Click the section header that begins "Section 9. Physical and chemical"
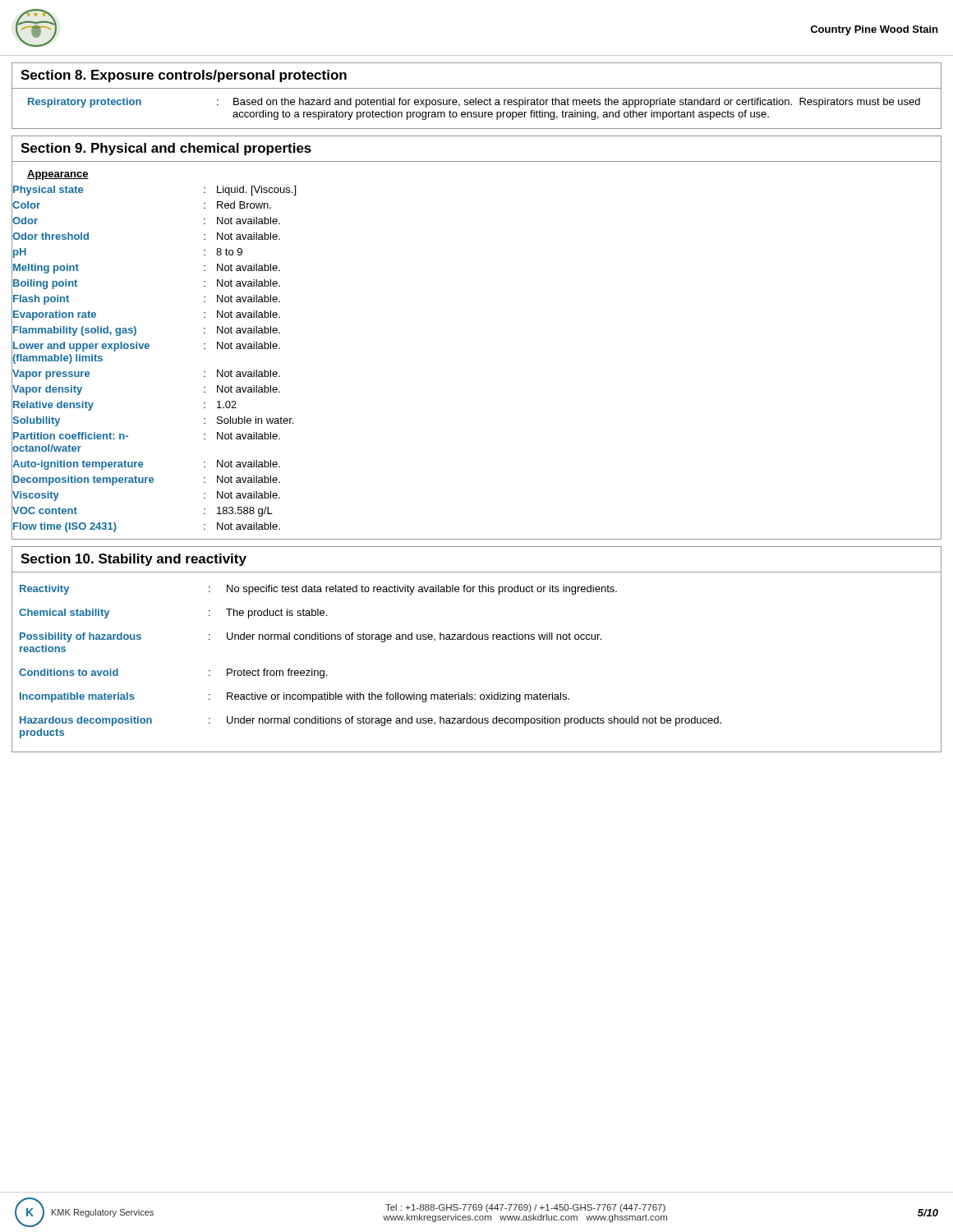The image size is (953, 1232). tap(166, 148)
